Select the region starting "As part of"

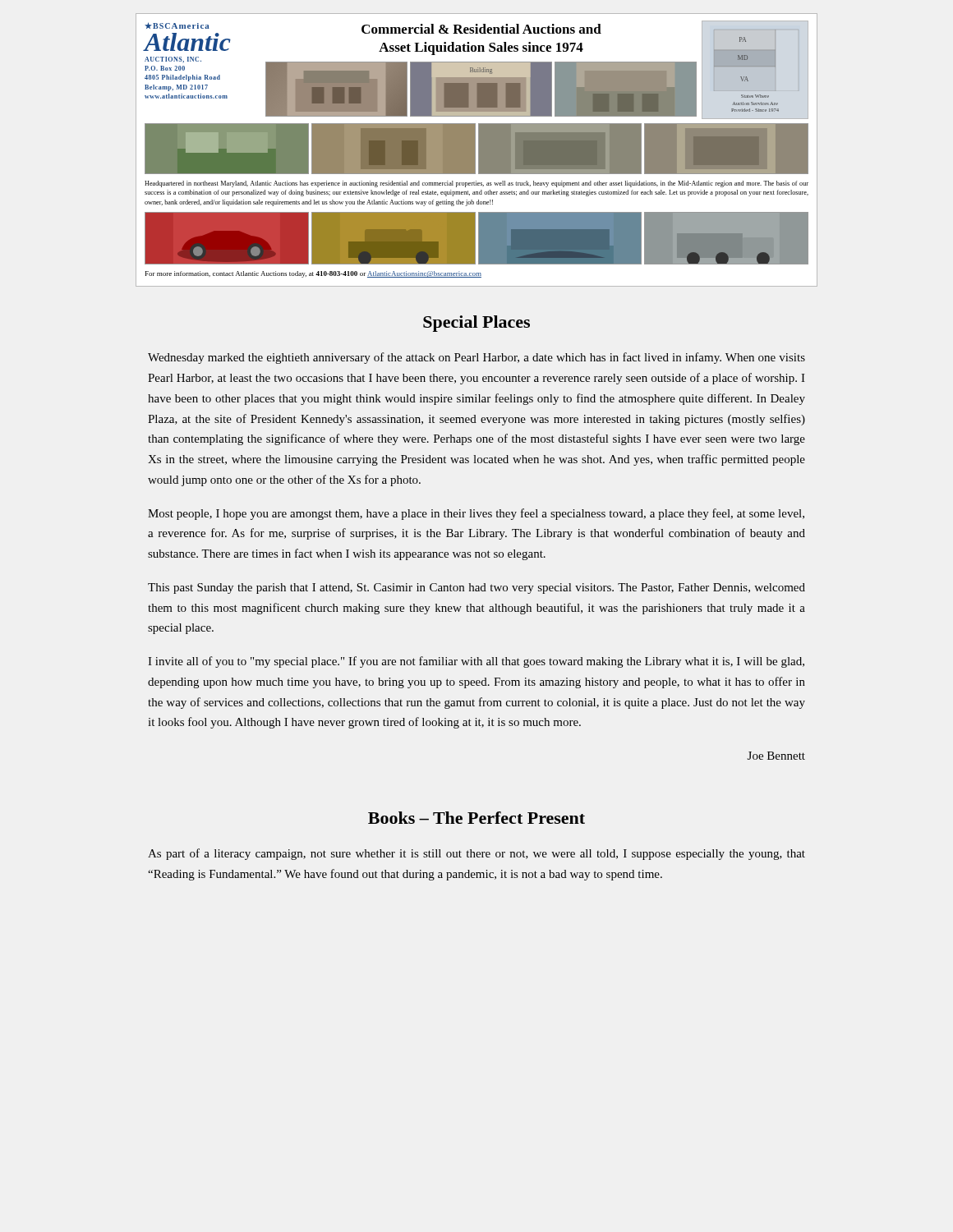coord(476,864)
